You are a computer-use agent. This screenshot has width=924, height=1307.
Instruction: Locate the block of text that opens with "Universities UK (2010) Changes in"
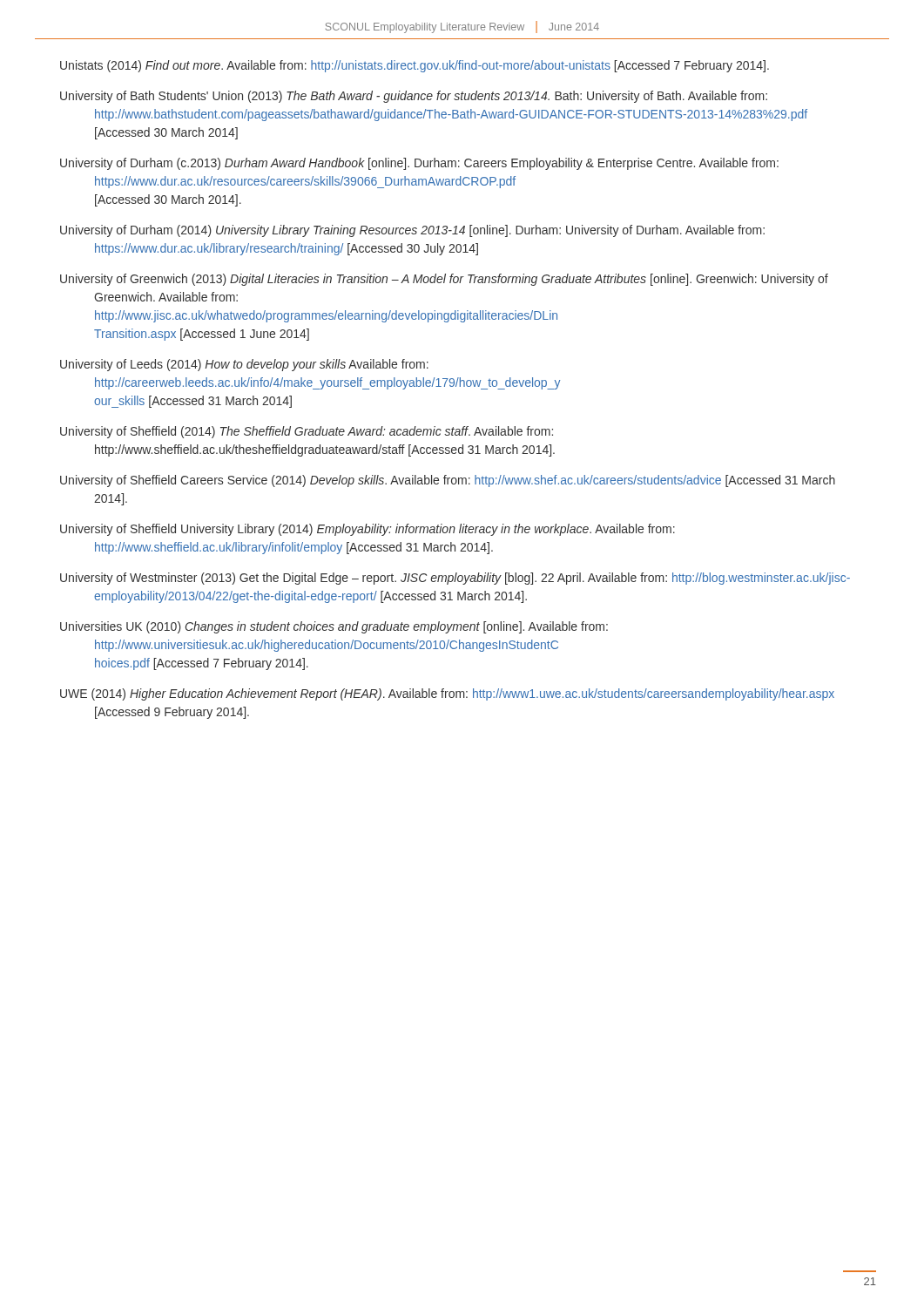coord(334,645)
